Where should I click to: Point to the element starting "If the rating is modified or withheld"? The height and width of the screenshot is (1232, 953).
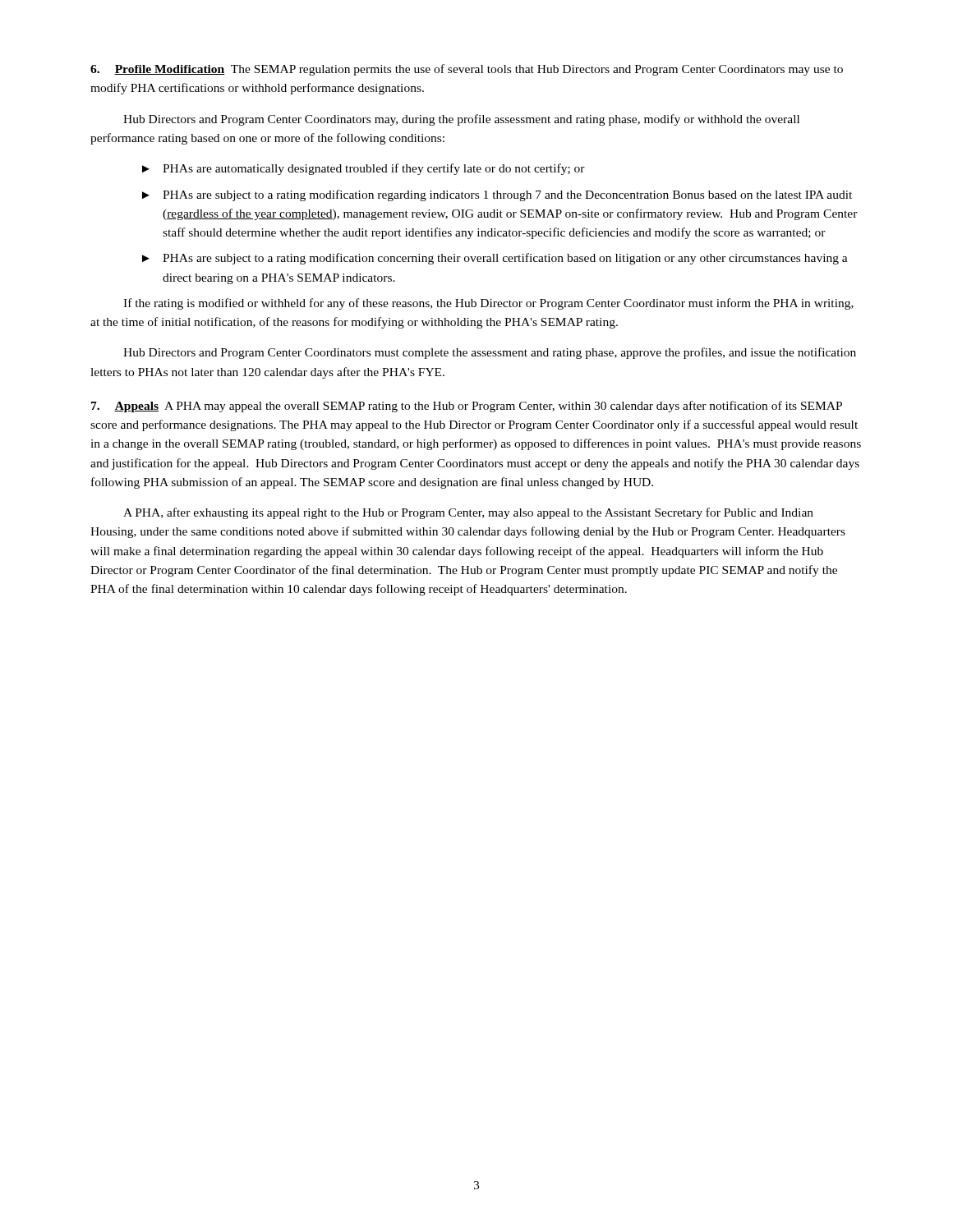click(x=476, y=312)
